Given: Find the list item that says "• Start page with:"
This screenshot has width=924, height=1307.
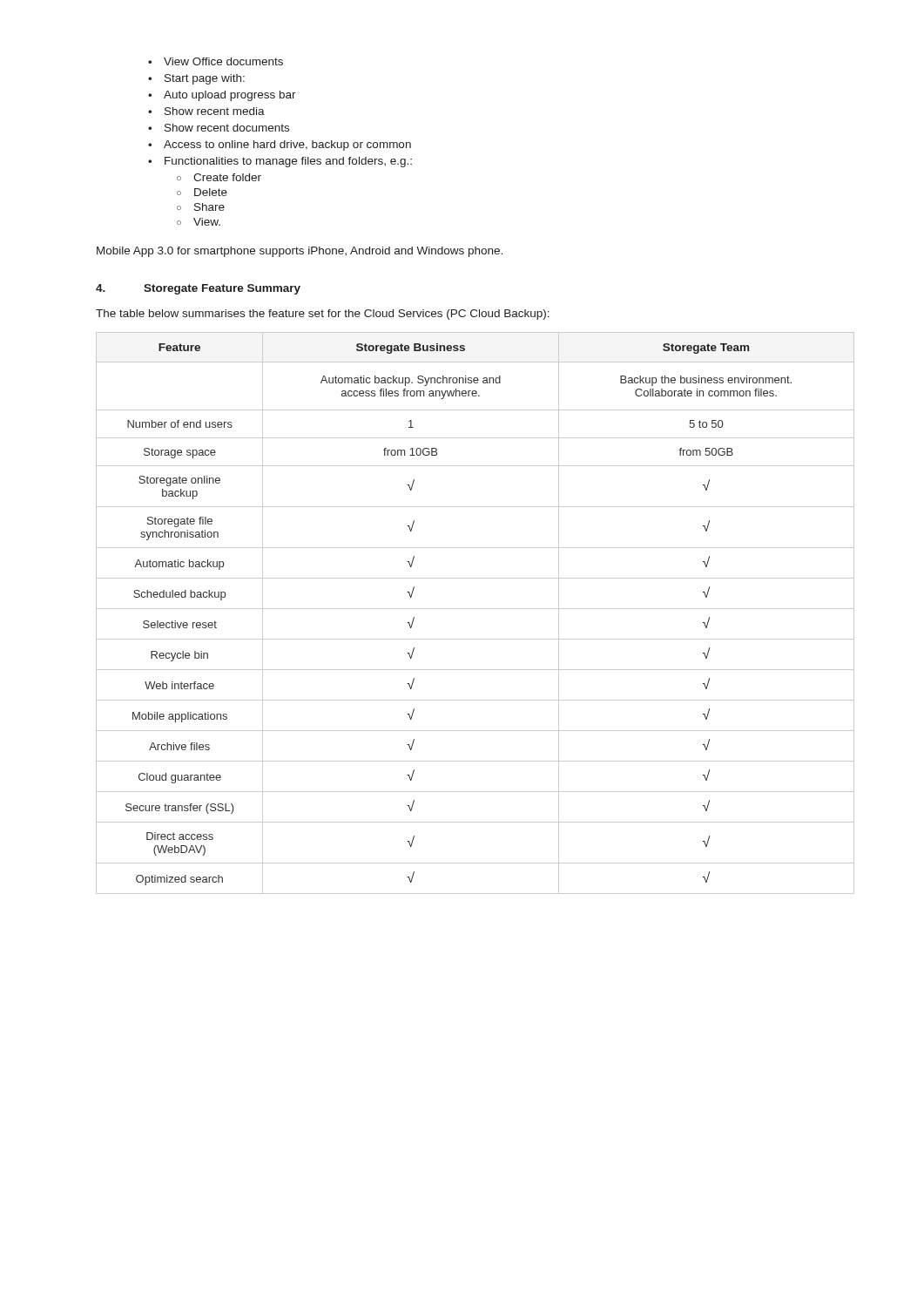Looking at the screenshot, I should [197, 78].
